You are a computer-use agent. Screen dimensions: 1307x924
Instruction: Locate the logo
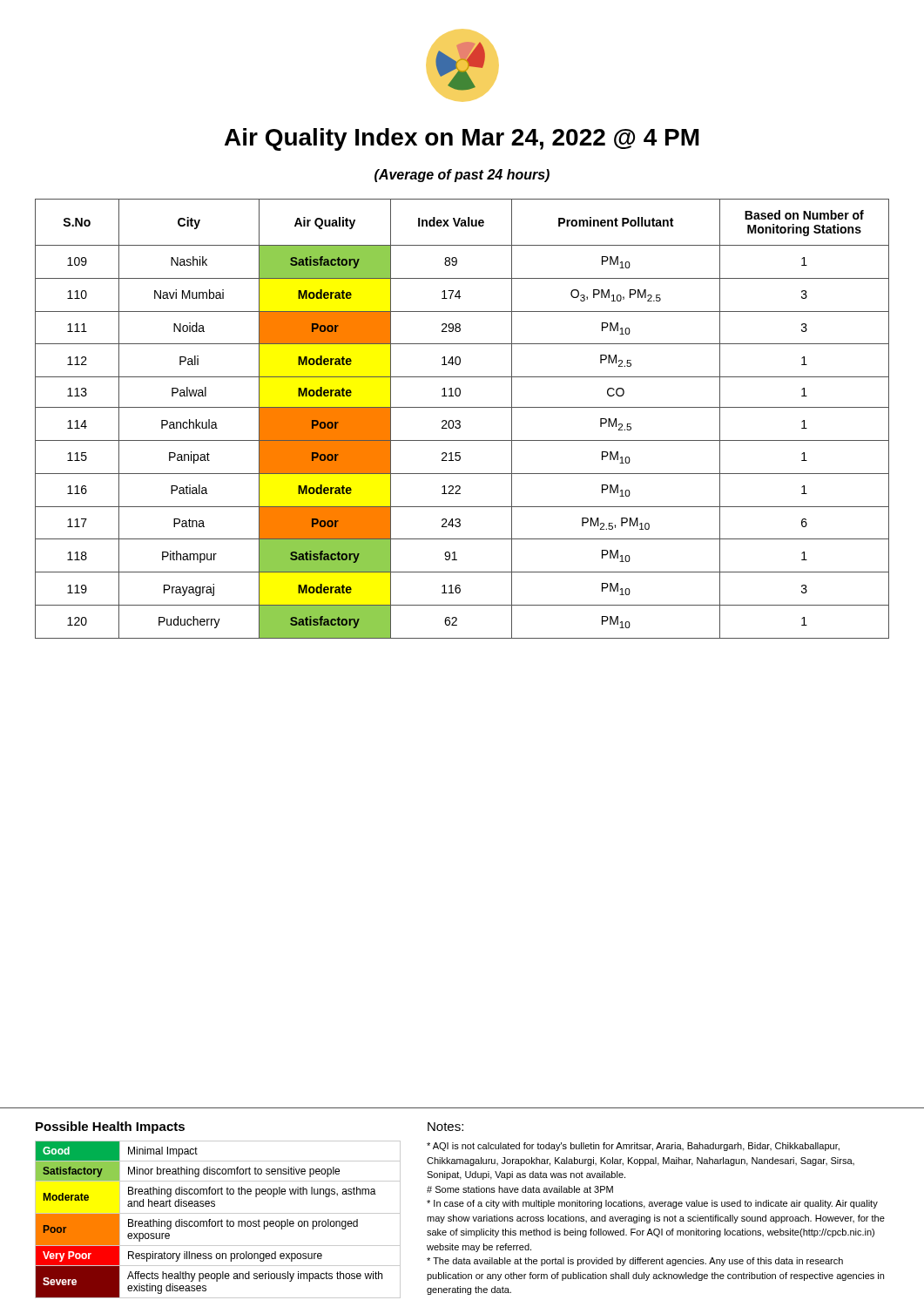[462, 54]
